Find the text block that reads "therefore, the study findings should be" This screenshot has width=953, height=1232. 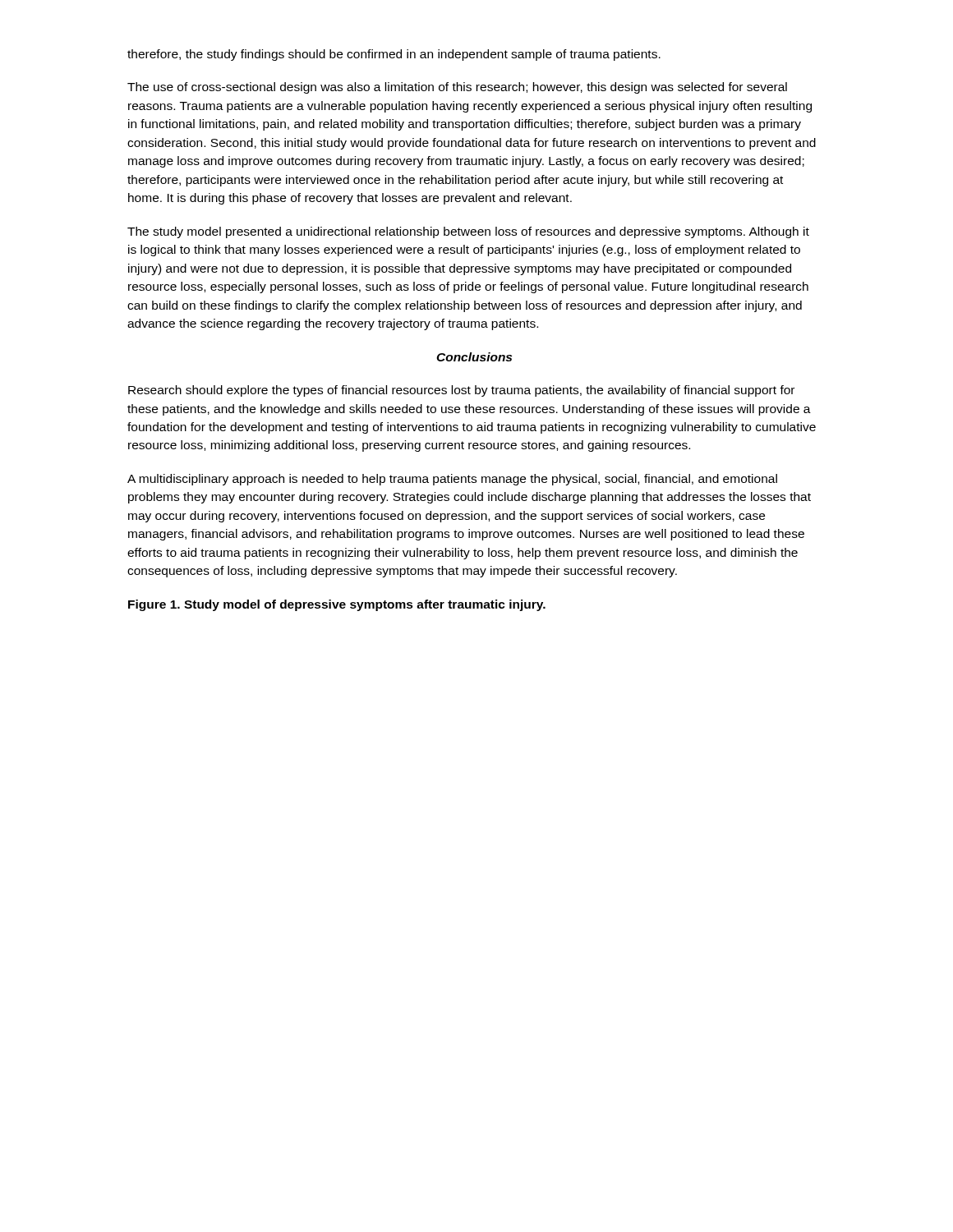click(394, 54)
